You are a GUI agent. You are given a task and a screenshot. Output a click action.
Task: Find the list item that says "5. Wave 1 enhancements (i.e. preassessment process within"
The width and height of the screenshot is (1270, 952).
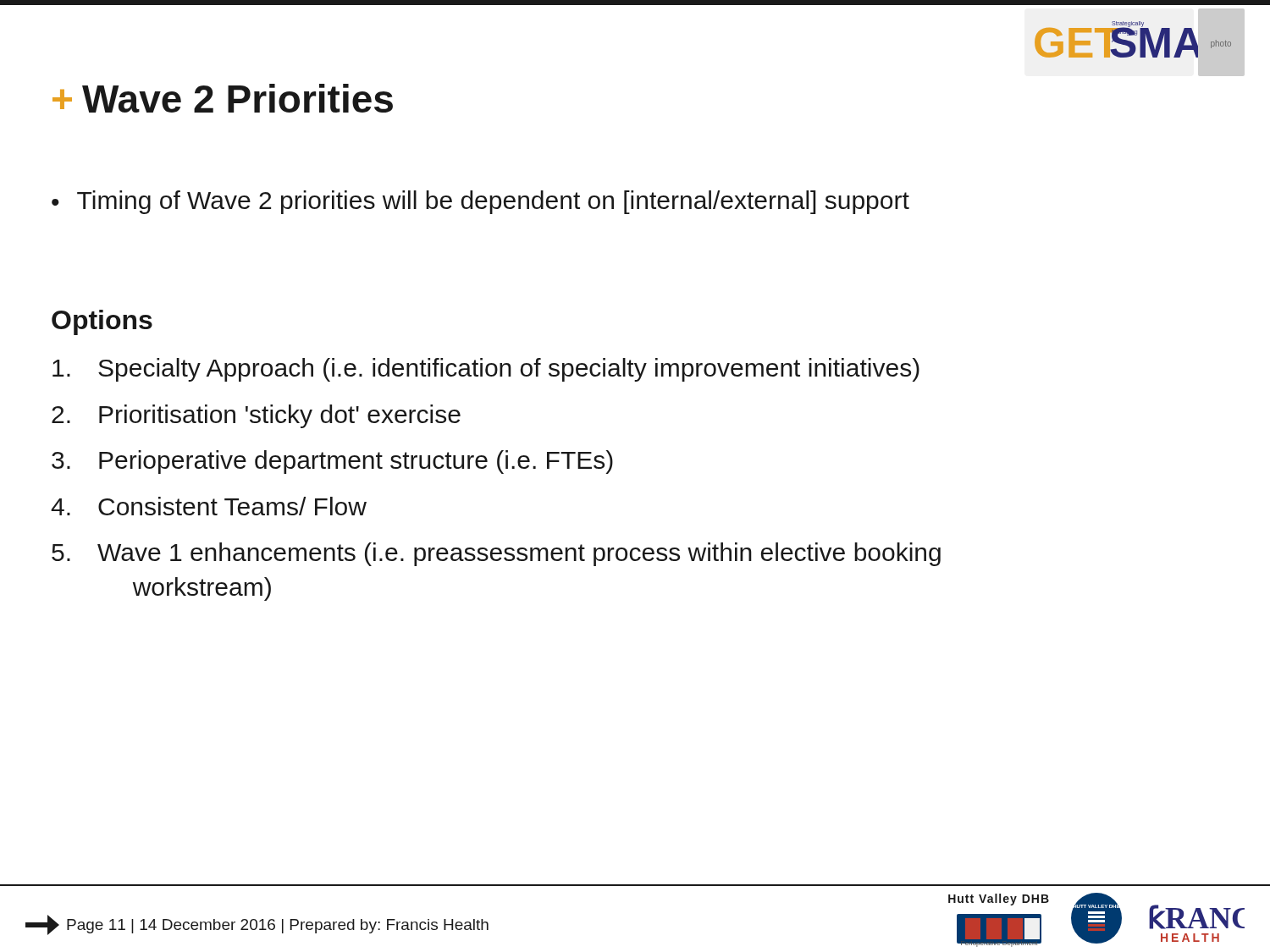(496, 570)
